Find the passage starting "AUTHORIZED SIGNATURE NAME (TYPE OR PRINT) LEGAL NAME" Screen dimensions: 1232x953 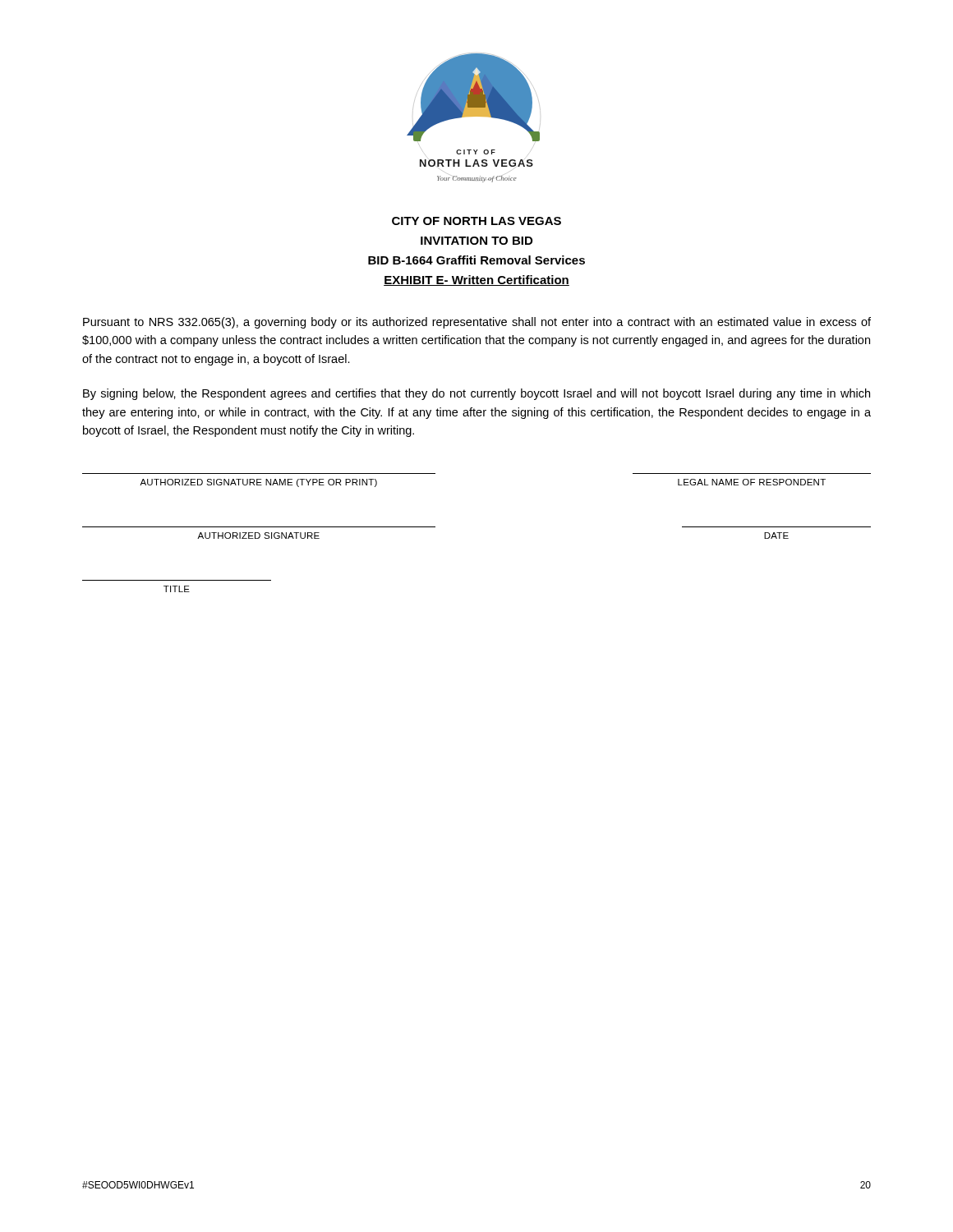[x=259, y=483]
